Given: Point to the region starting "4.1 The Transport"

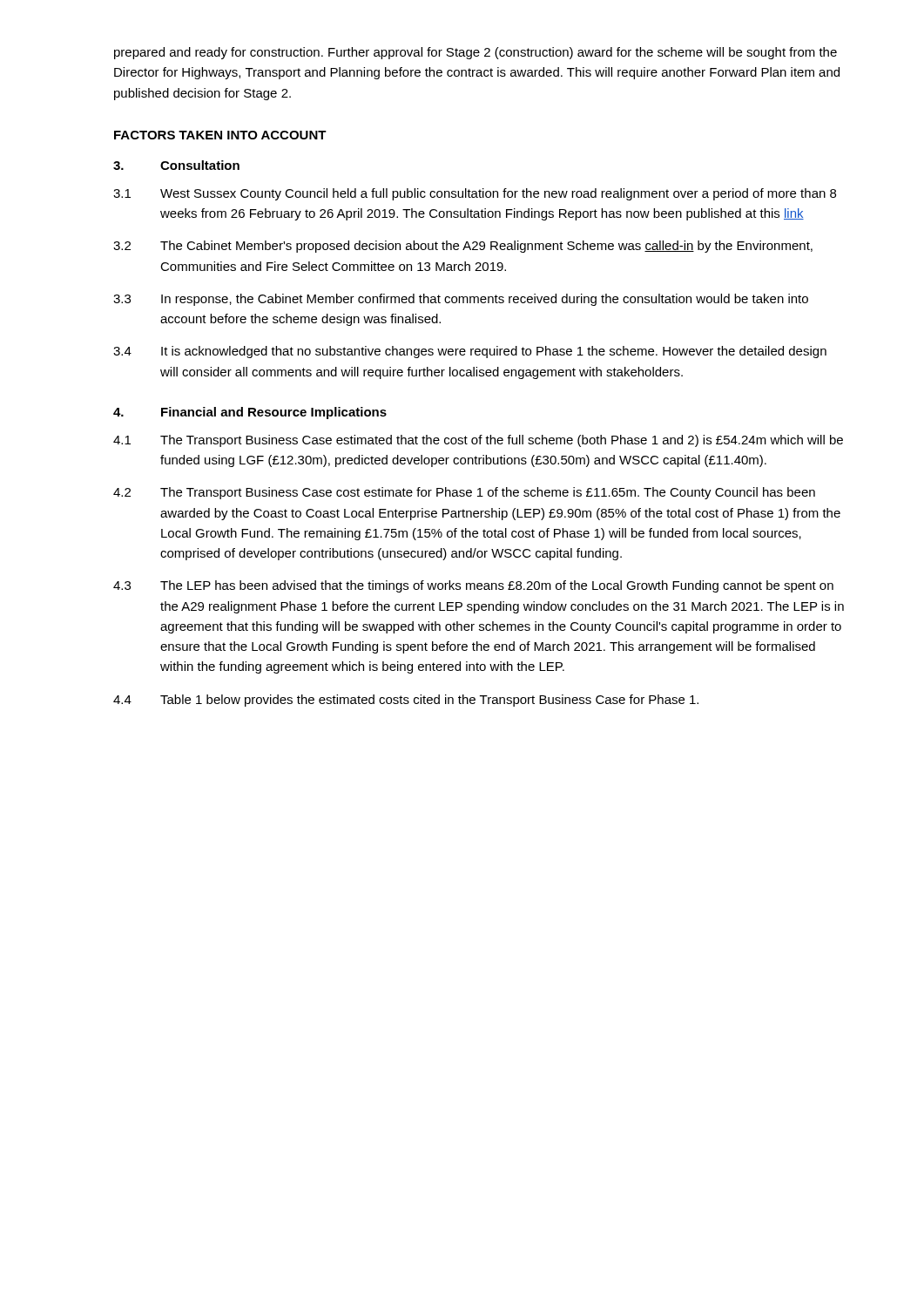Looking at the screenshot, I should click(479, 450).
